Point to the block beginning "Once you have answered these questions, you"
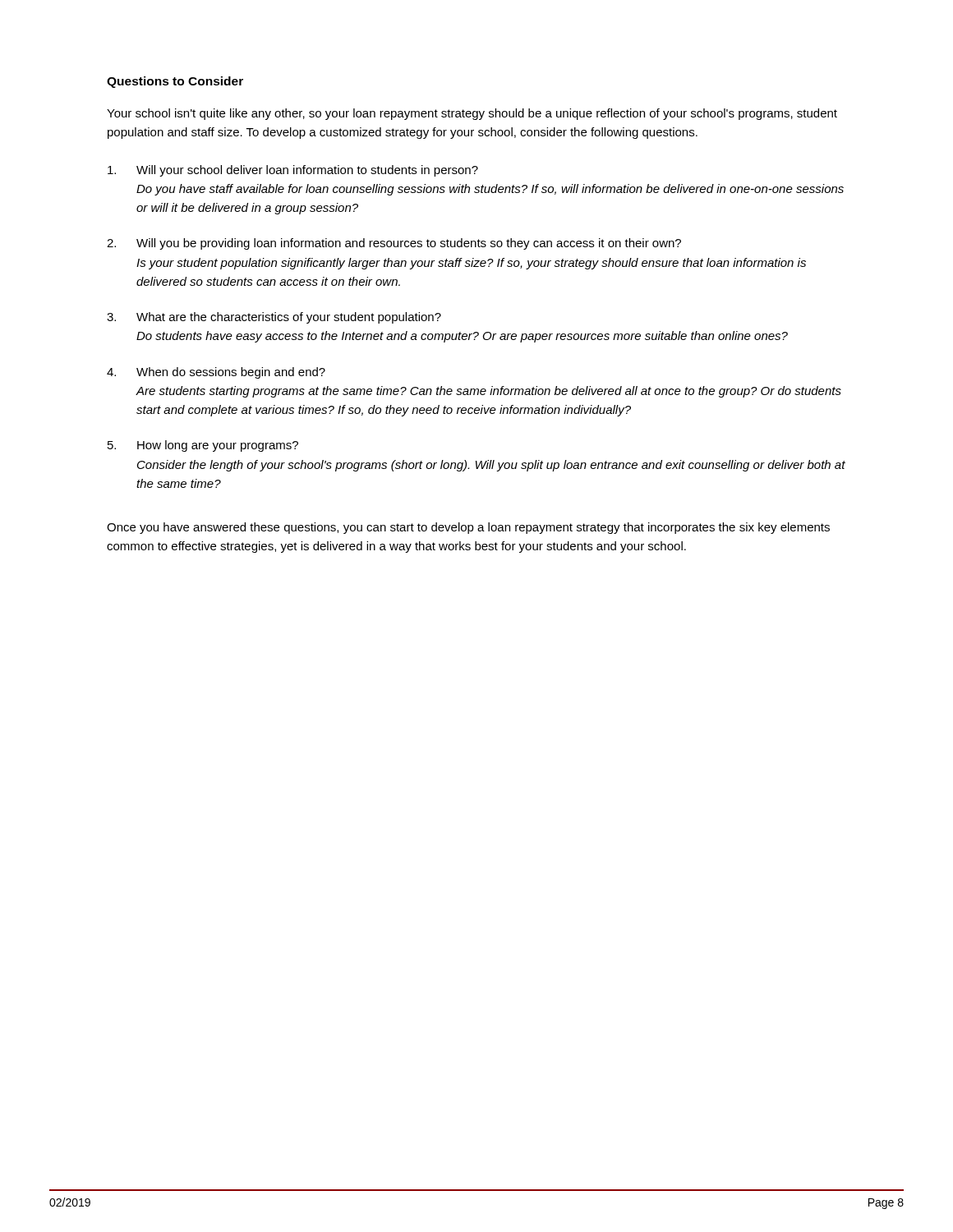The image size is (953, 1232). pos(468,536)
